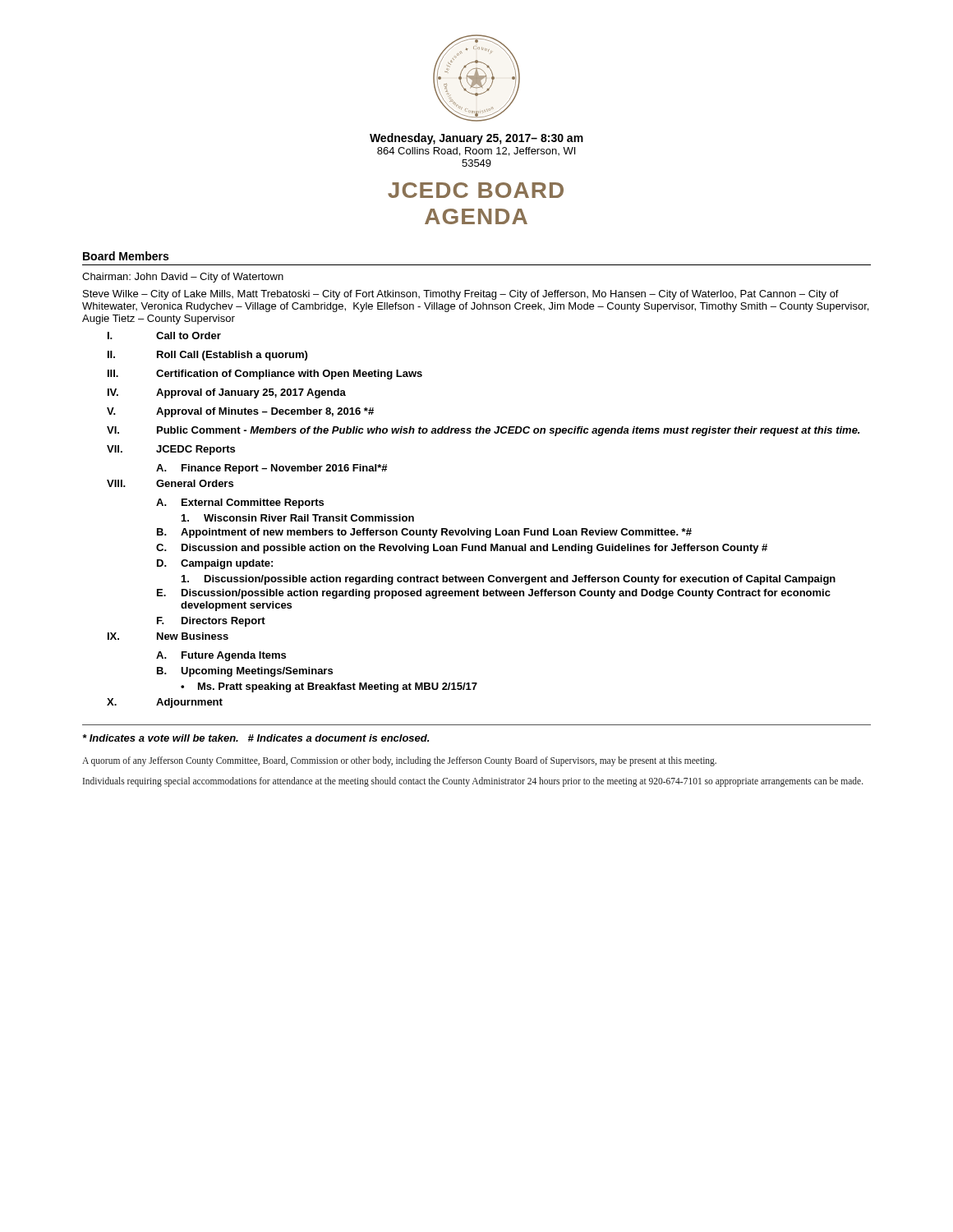Click where it says "II. Roll Call (Establish a quorum)"
Image resolution: width=953 pixels, height=1232 pixels.
[207, 356]
